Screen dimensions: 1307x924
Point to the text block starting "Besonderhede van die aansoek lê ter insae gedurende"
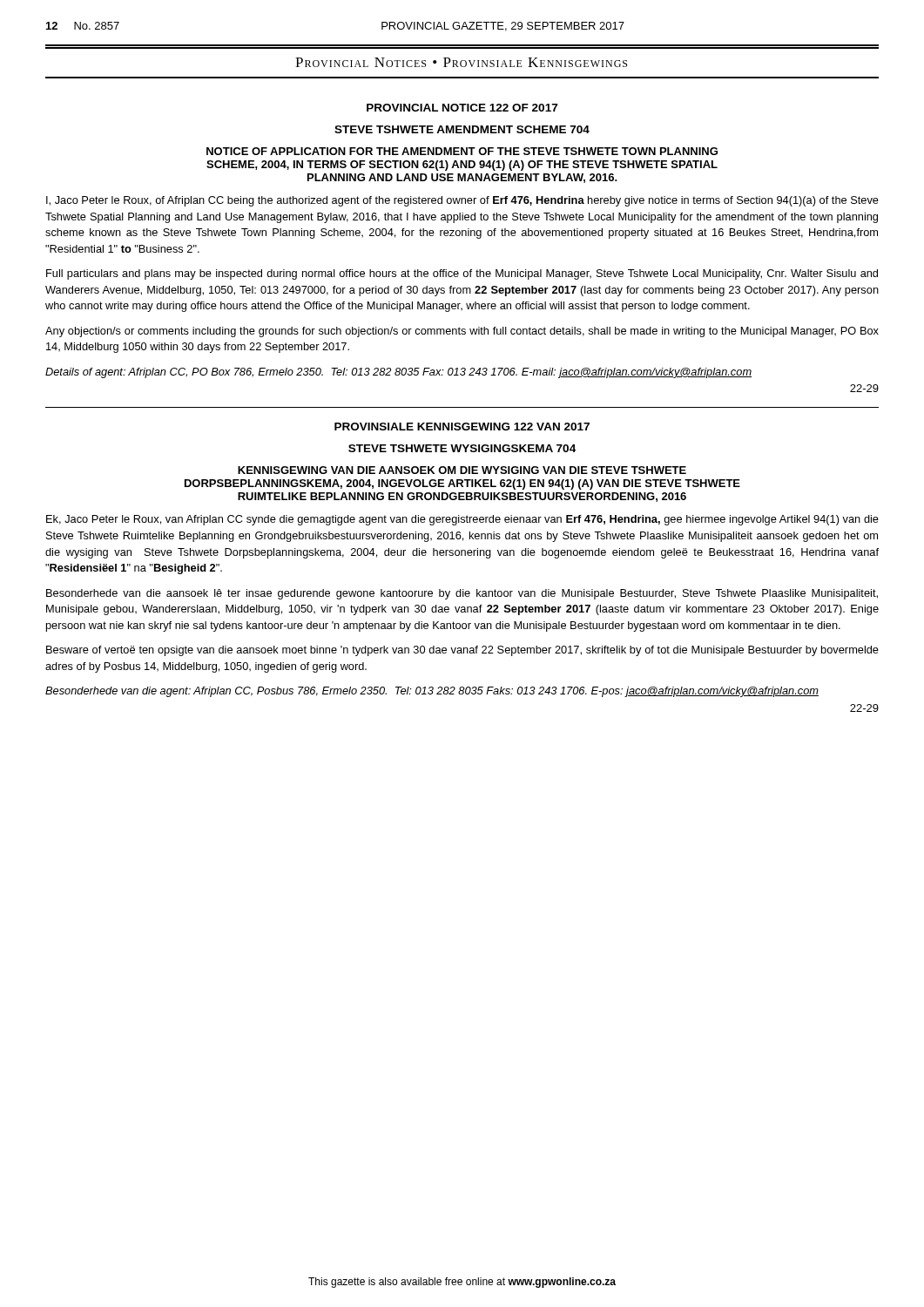462,609
